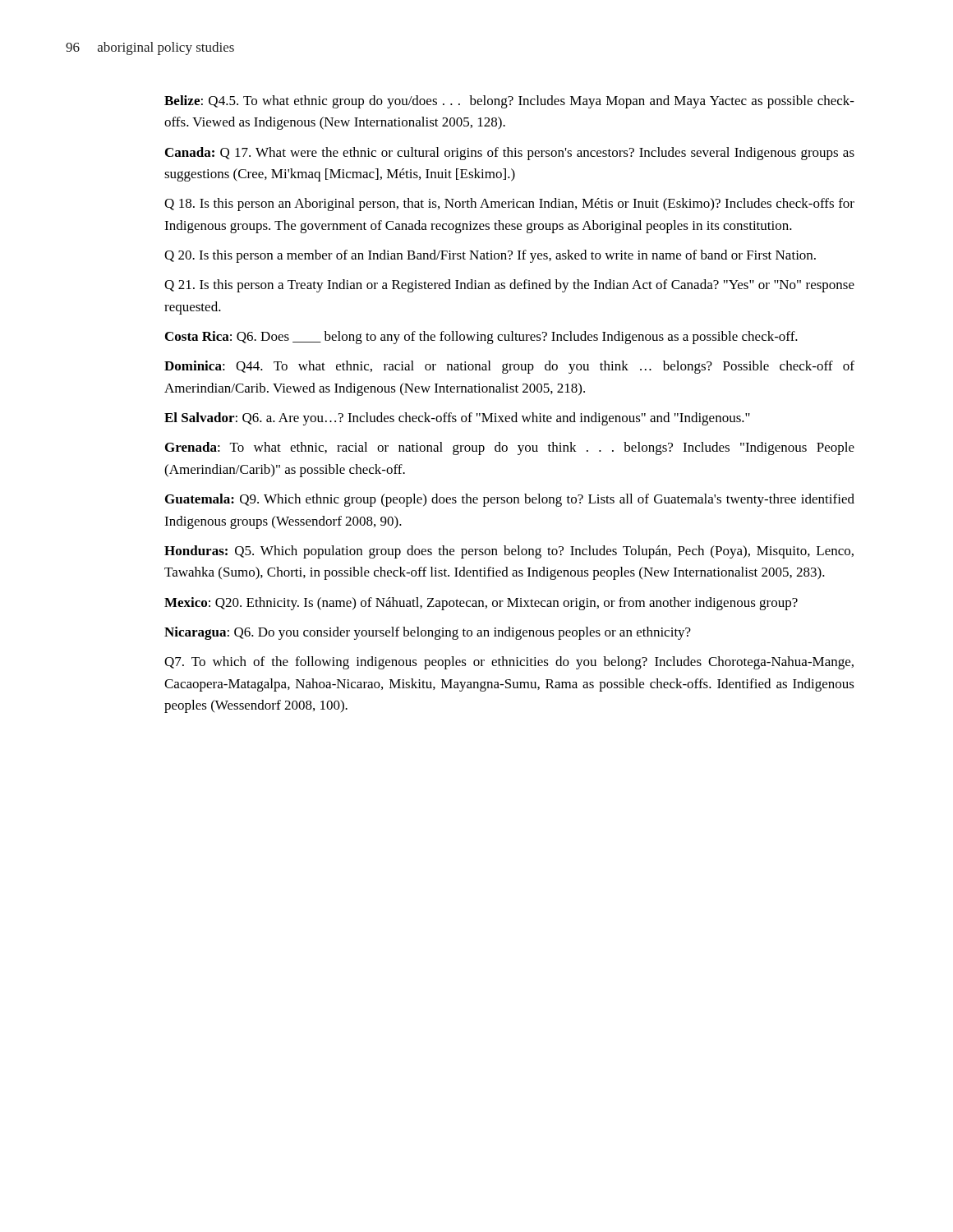Locate the text starting "Q7. To which"
The height and width of the screenshot is (1232, 953).
[509, 683]
